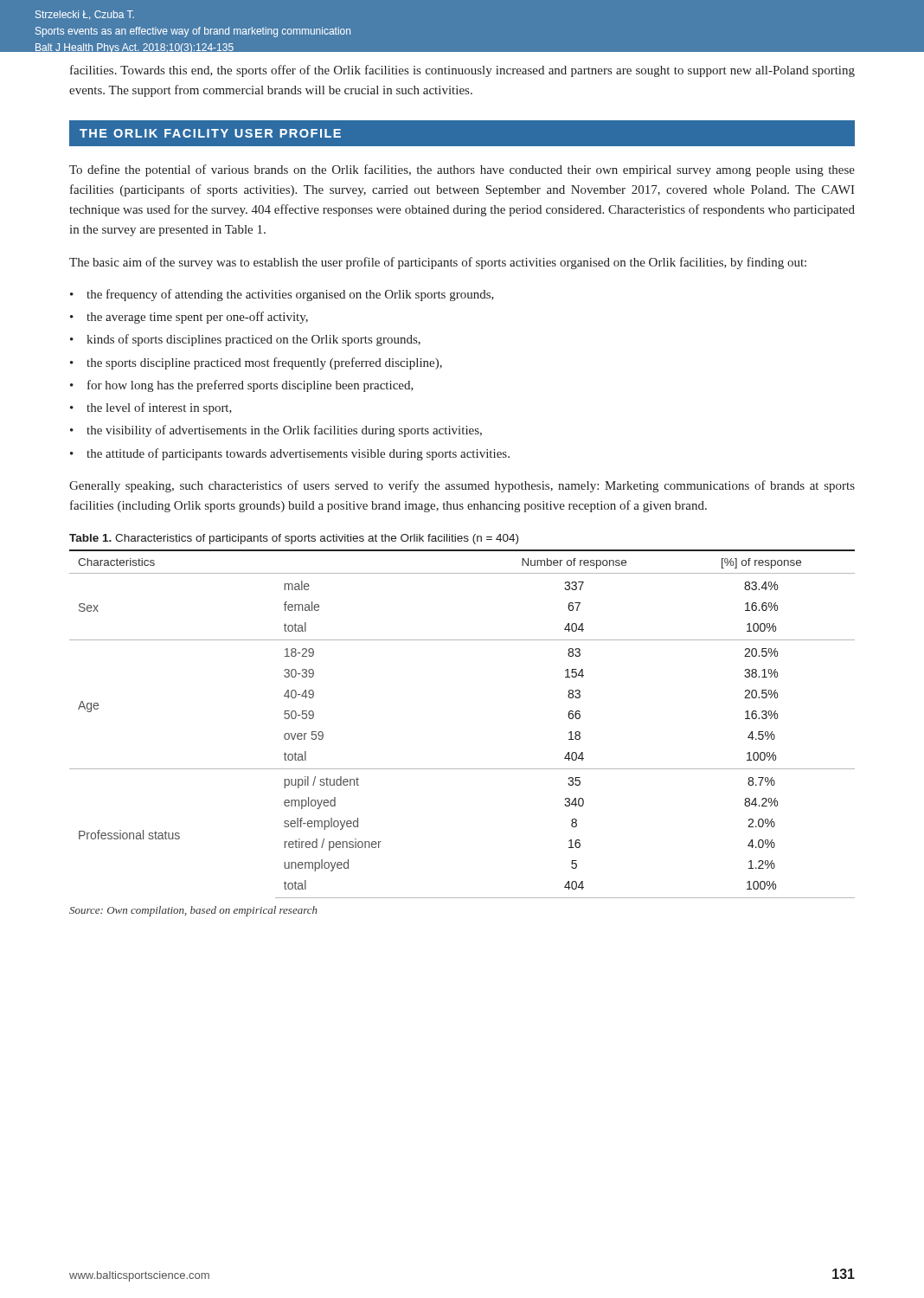Viewport: 924px width, 1298px height.
Task: Click on the element starting "Table 1. Characteristics"
Action: pyautogui.click(x=294, y=538)
